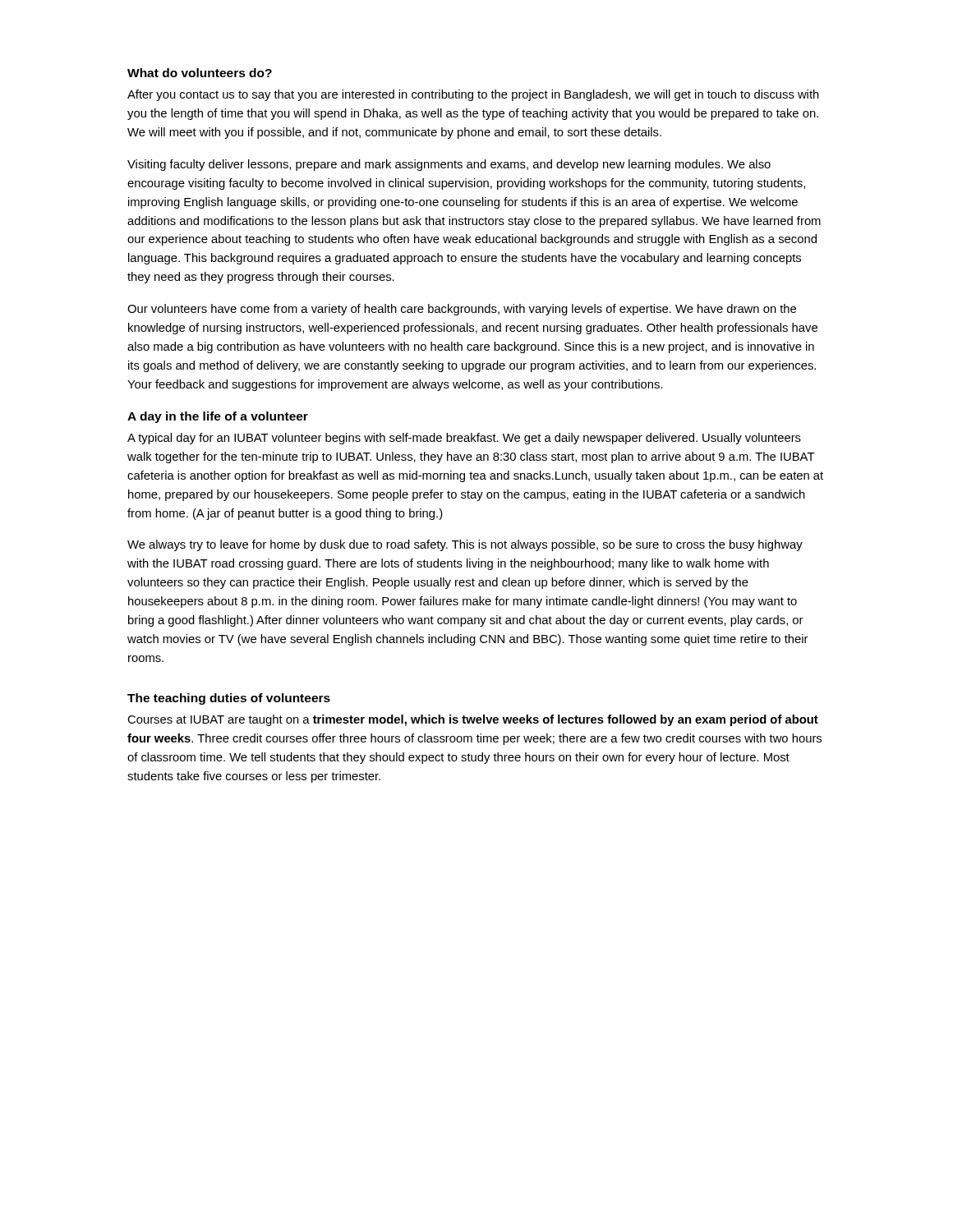Where is the passage that starts "After you contact us to"?
This screenshot has height=1232, width=953.
(x=473, y=113)
